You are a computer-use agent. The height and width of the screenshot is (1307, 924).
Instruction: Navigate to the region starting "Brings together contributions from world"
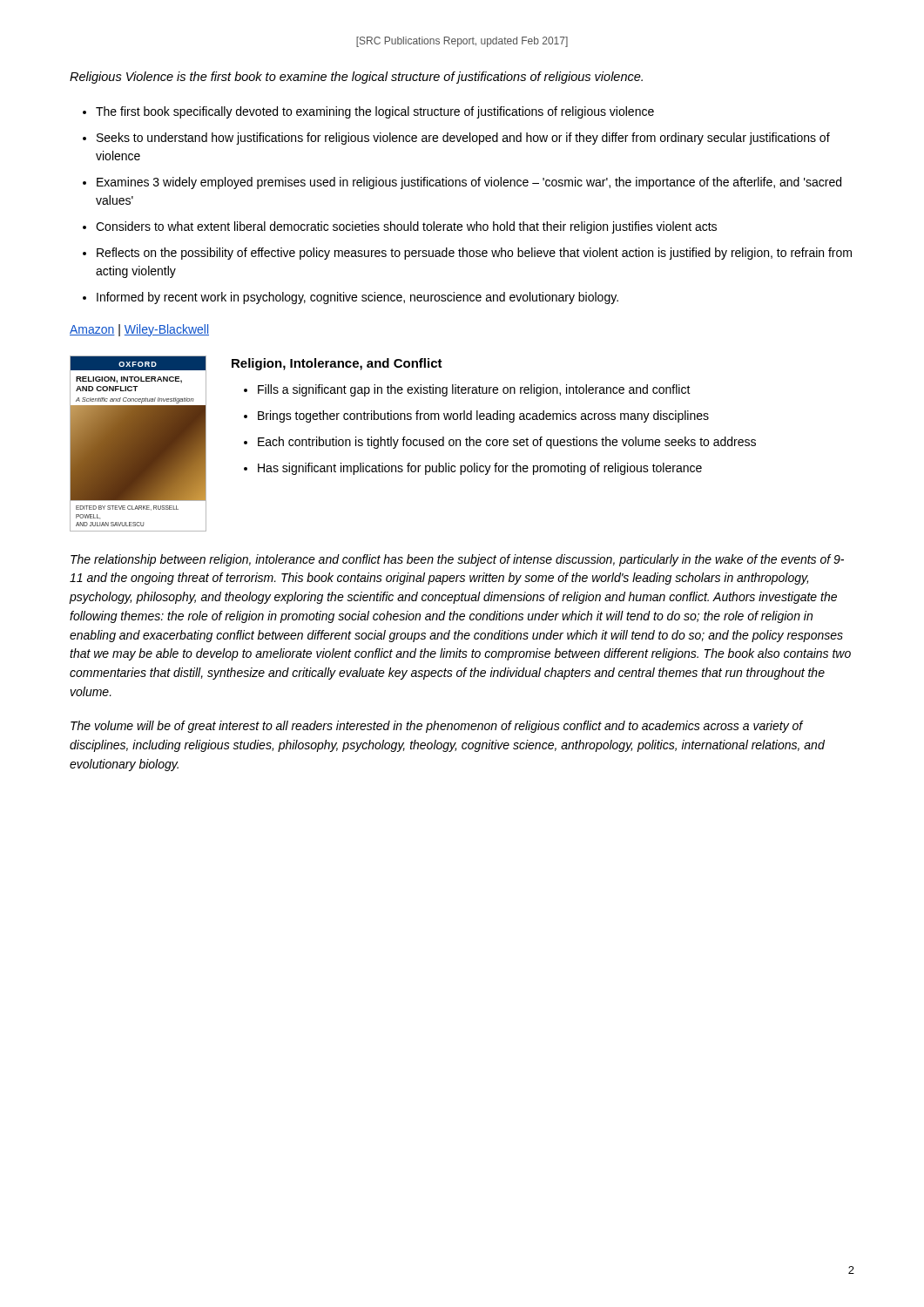tap(483, 415)
